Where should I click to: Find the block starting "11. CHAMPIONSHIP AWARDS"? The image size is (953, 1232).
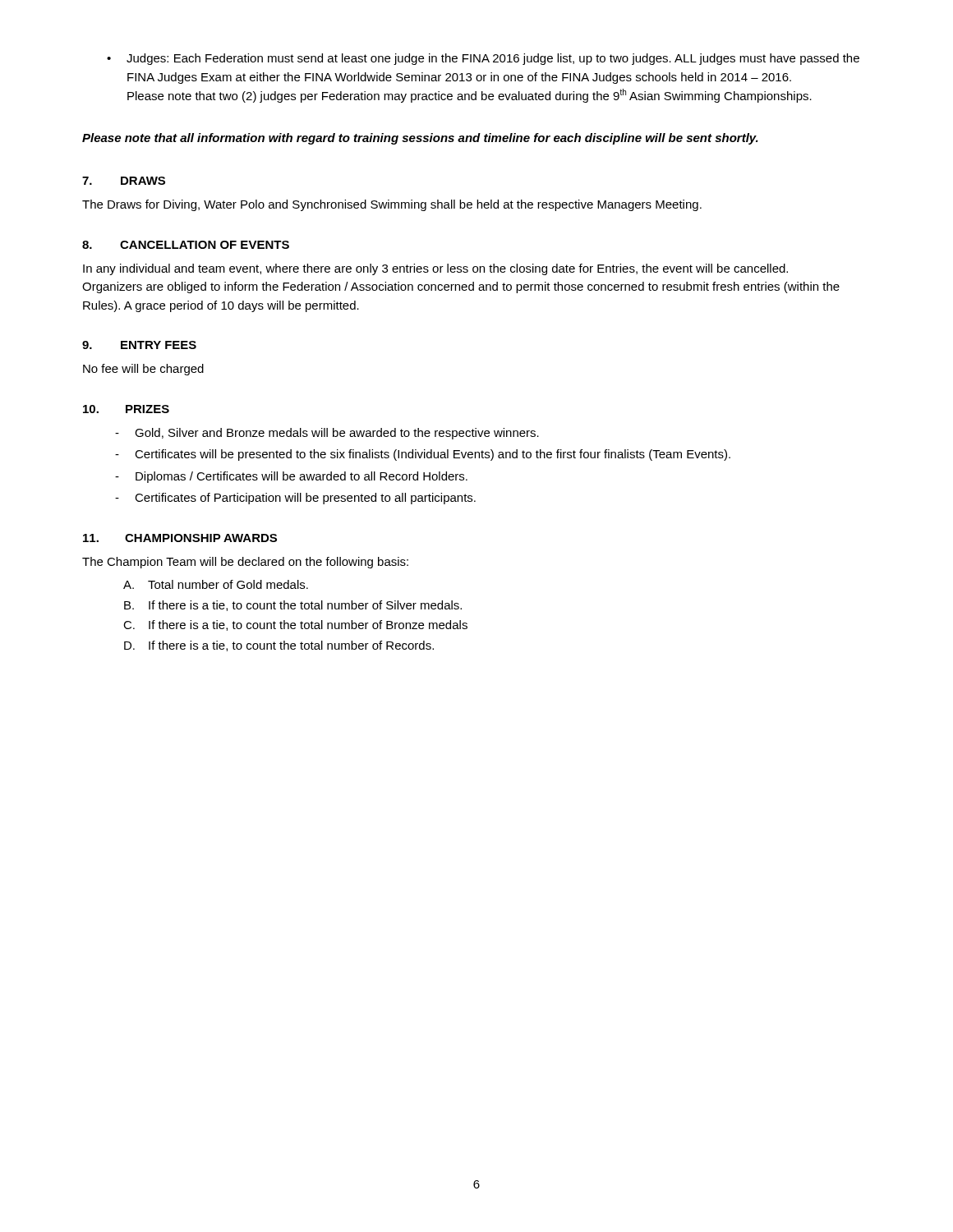click(x=180, y=537)
